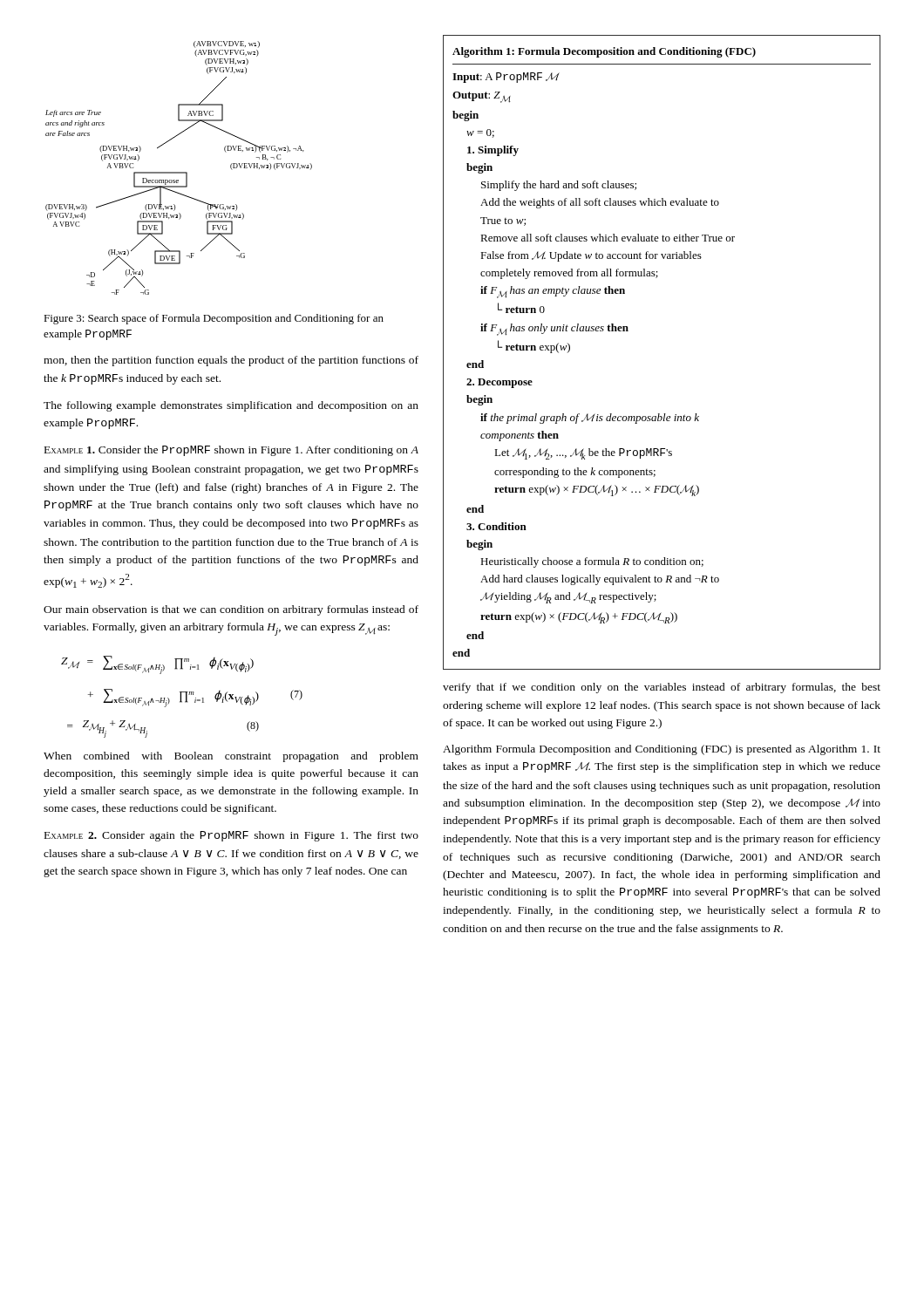The height and width of the screenshot is (1308, 924).
Task: Click on the block starting "Example 2. Consider"
Action: (231, 853)
